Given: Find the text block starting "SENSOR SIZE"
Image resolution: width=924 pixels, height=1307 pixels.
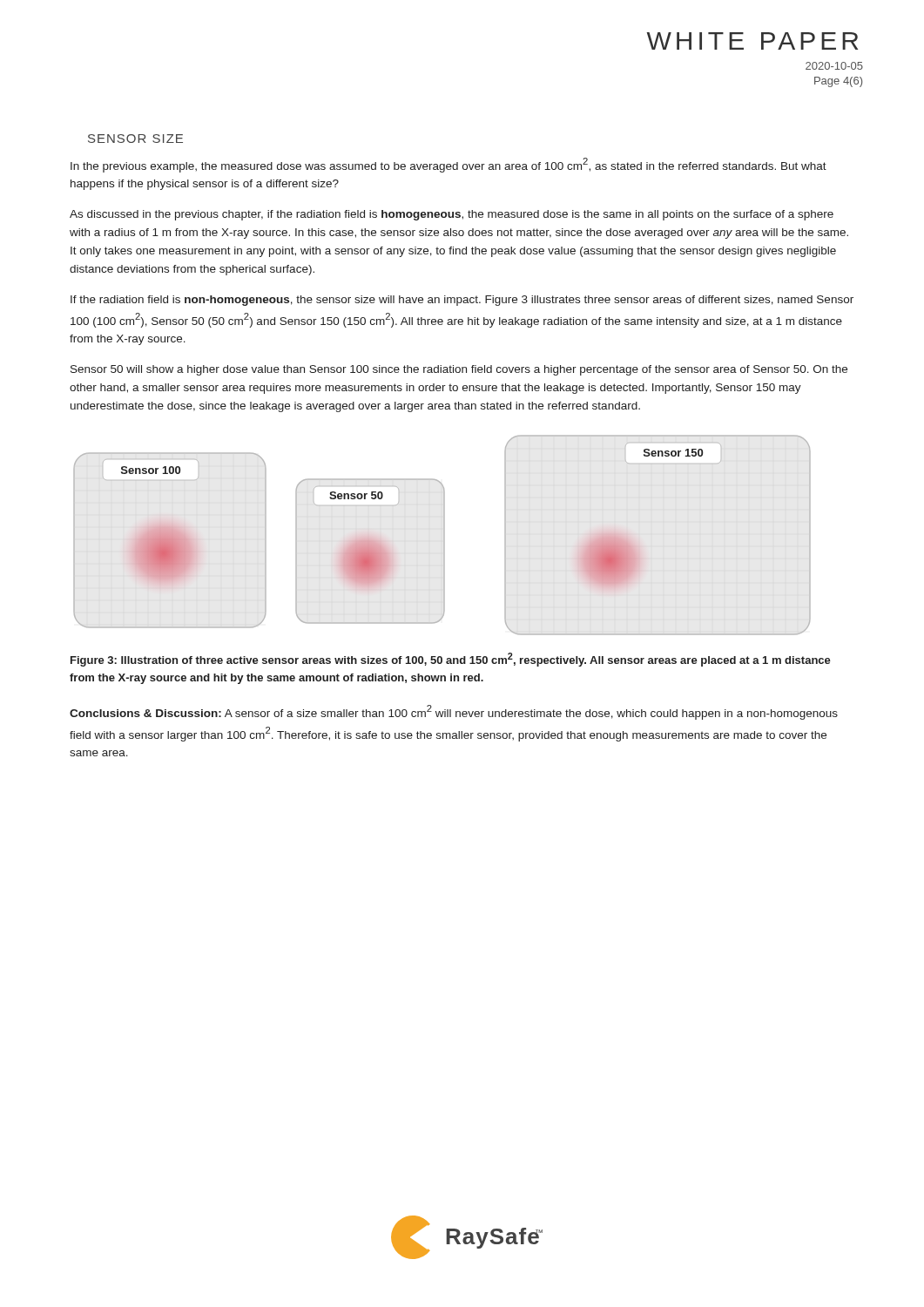Looking at the screenshot, I should [136, 138].
